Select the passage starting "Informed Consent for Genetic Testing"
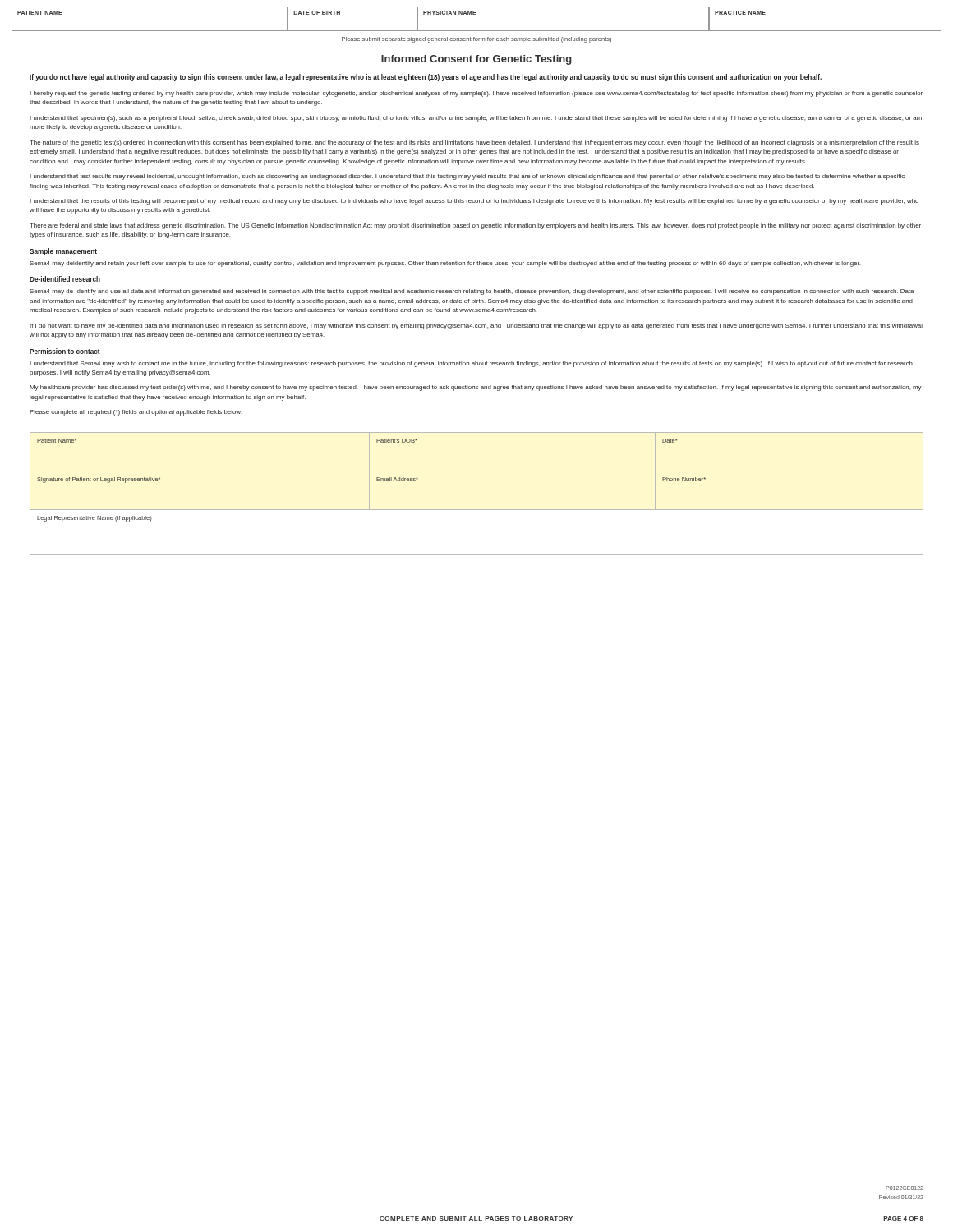Viewport: 953px width, 1232px height. pos(476,59)
